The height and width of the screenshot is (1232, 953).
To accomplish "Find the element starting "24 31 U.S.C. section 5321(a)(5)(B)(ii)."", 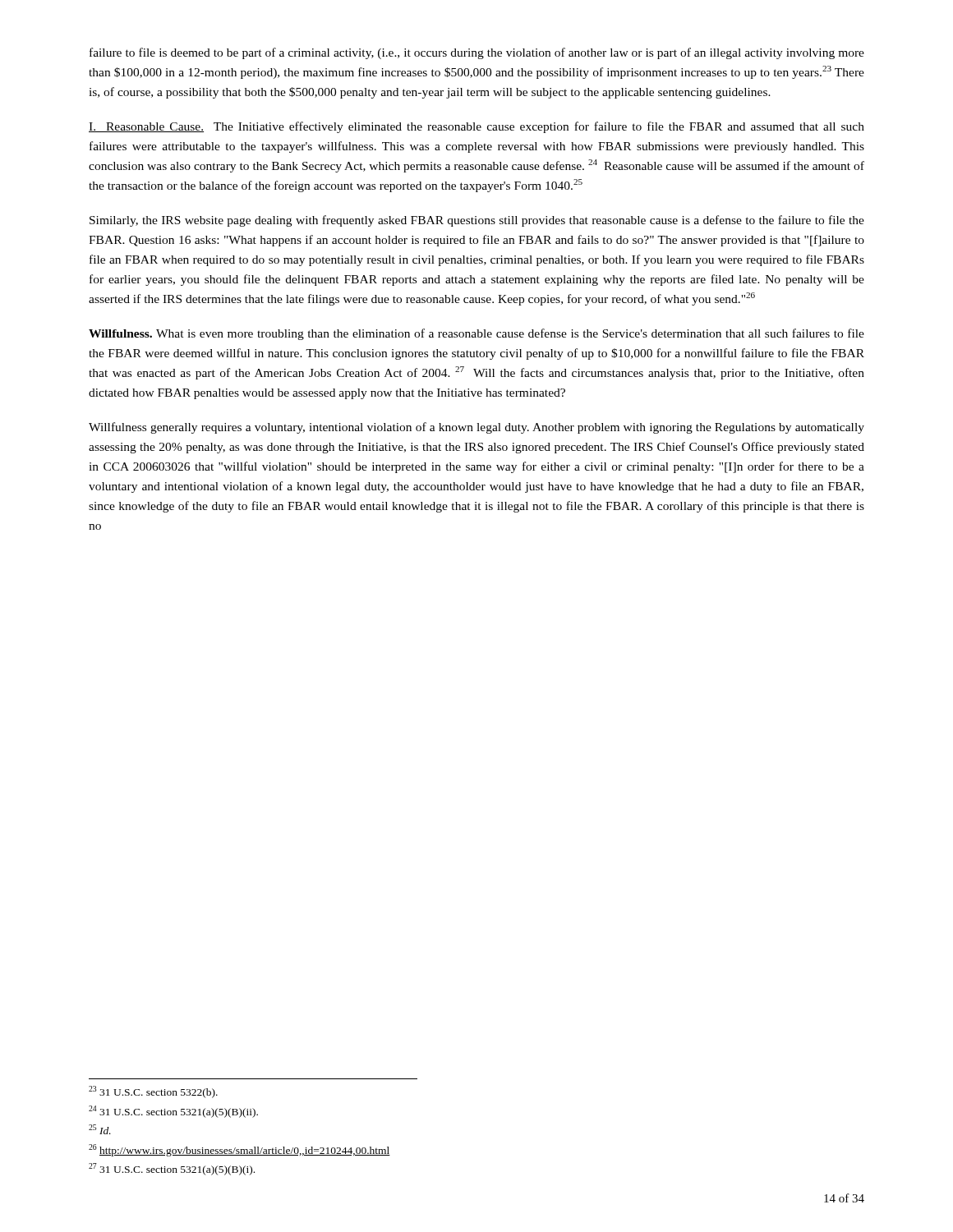I will click(x=174, y=1111).
